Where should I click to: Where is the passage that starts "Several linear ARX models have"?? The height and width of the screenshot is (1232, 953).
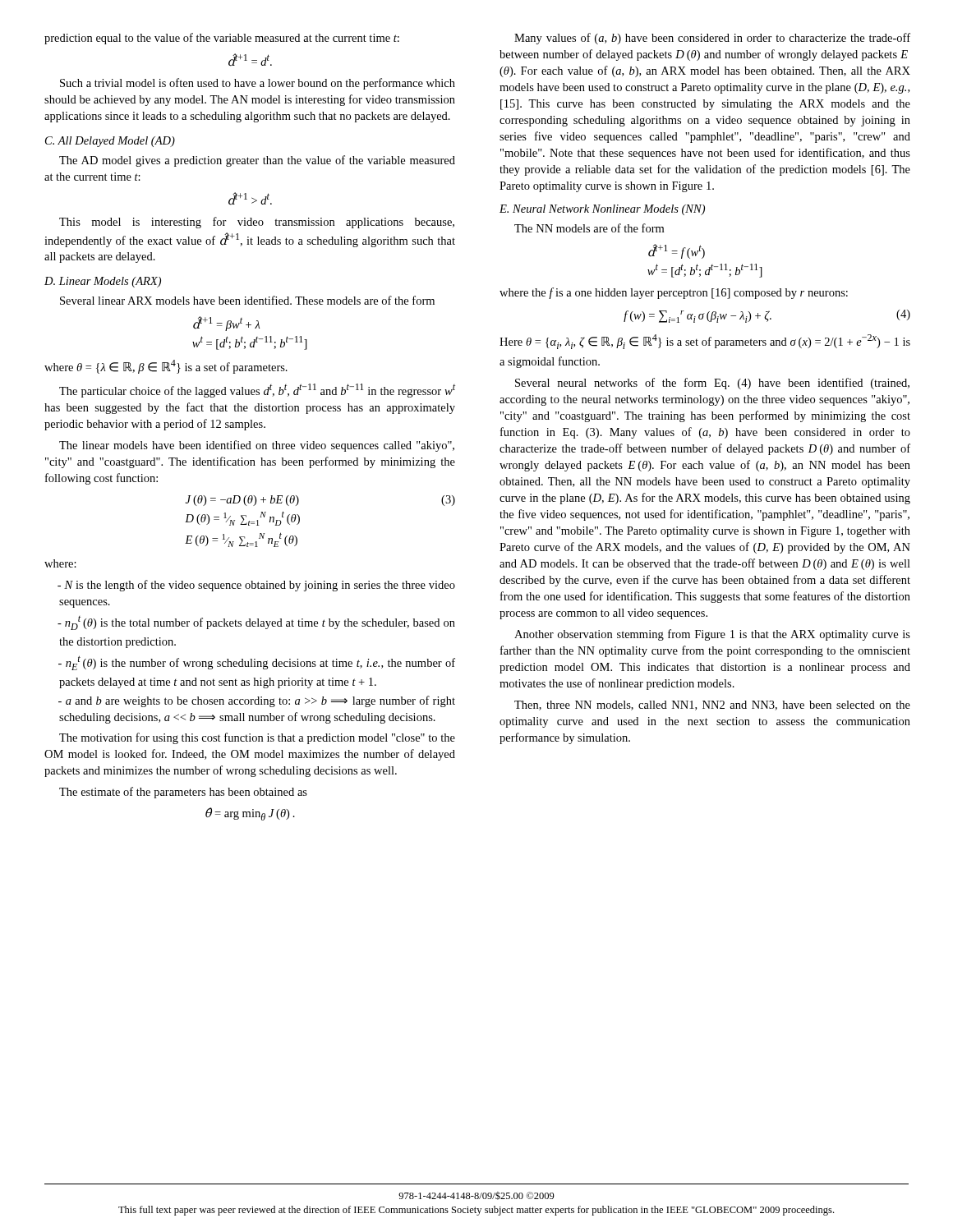click(x=247, y=301)
